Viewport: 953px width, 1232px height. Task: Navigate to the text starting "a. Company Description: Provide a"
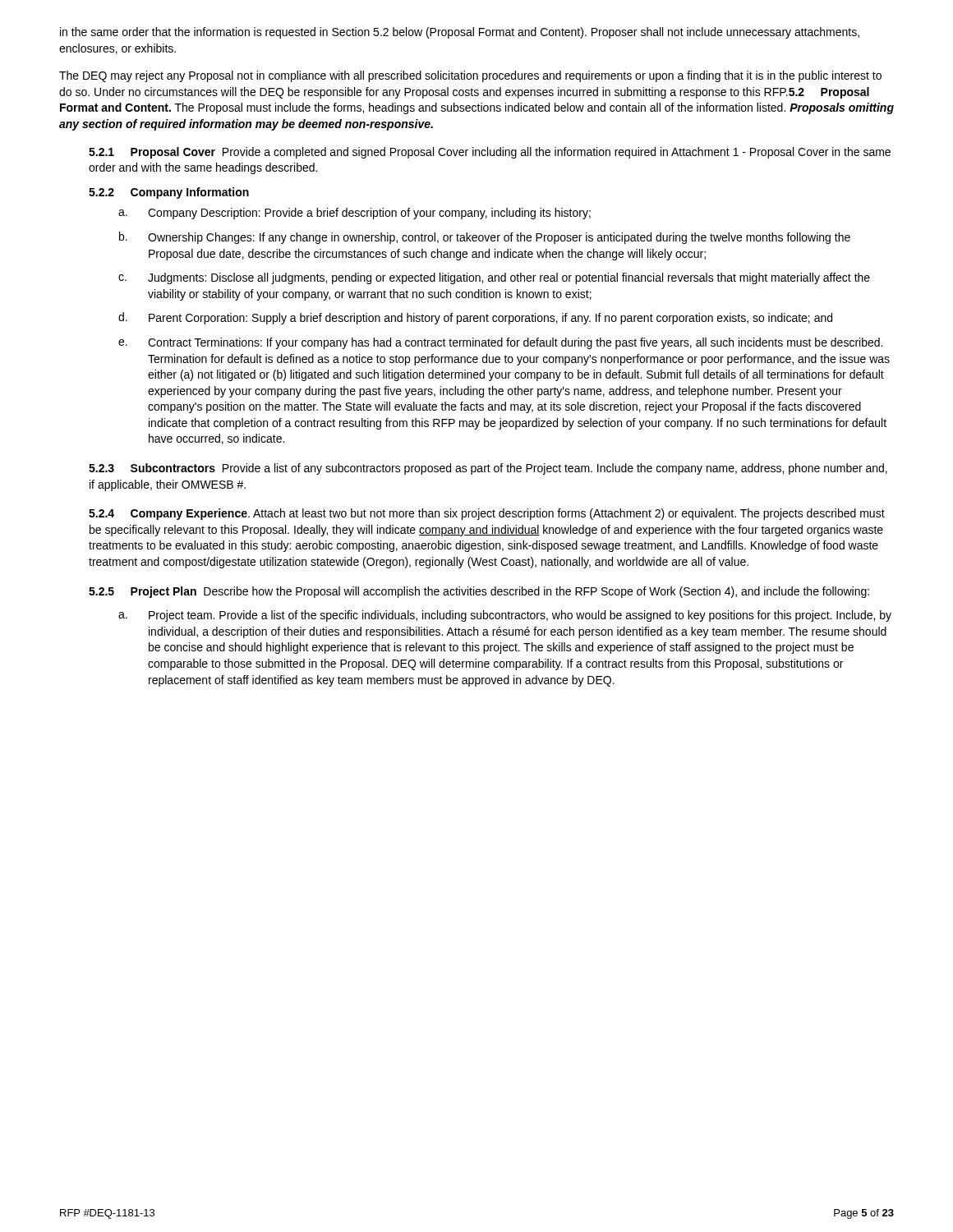pos(506,214)
